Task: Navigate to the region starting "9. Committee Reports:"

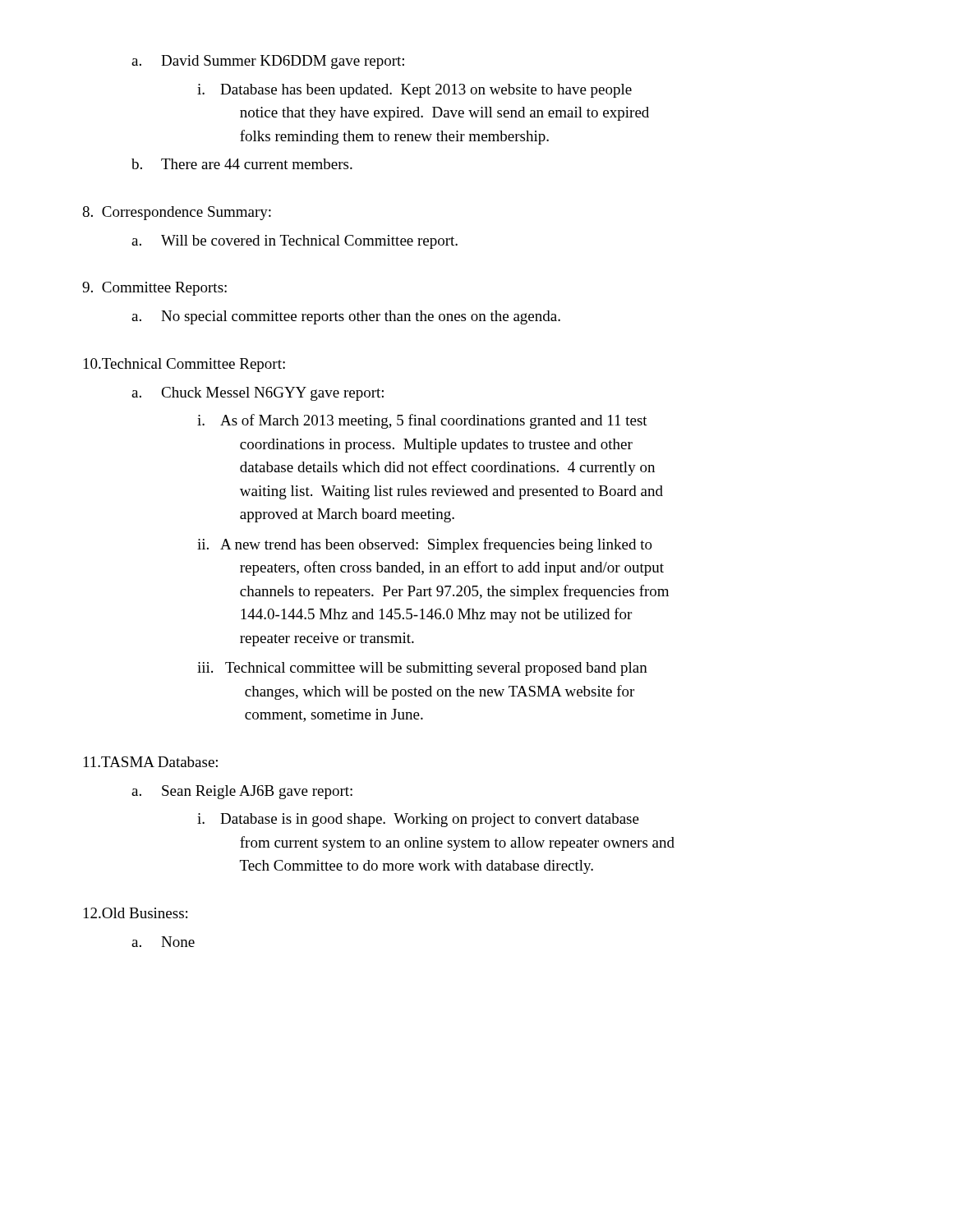Action: [x=155, y=287]
